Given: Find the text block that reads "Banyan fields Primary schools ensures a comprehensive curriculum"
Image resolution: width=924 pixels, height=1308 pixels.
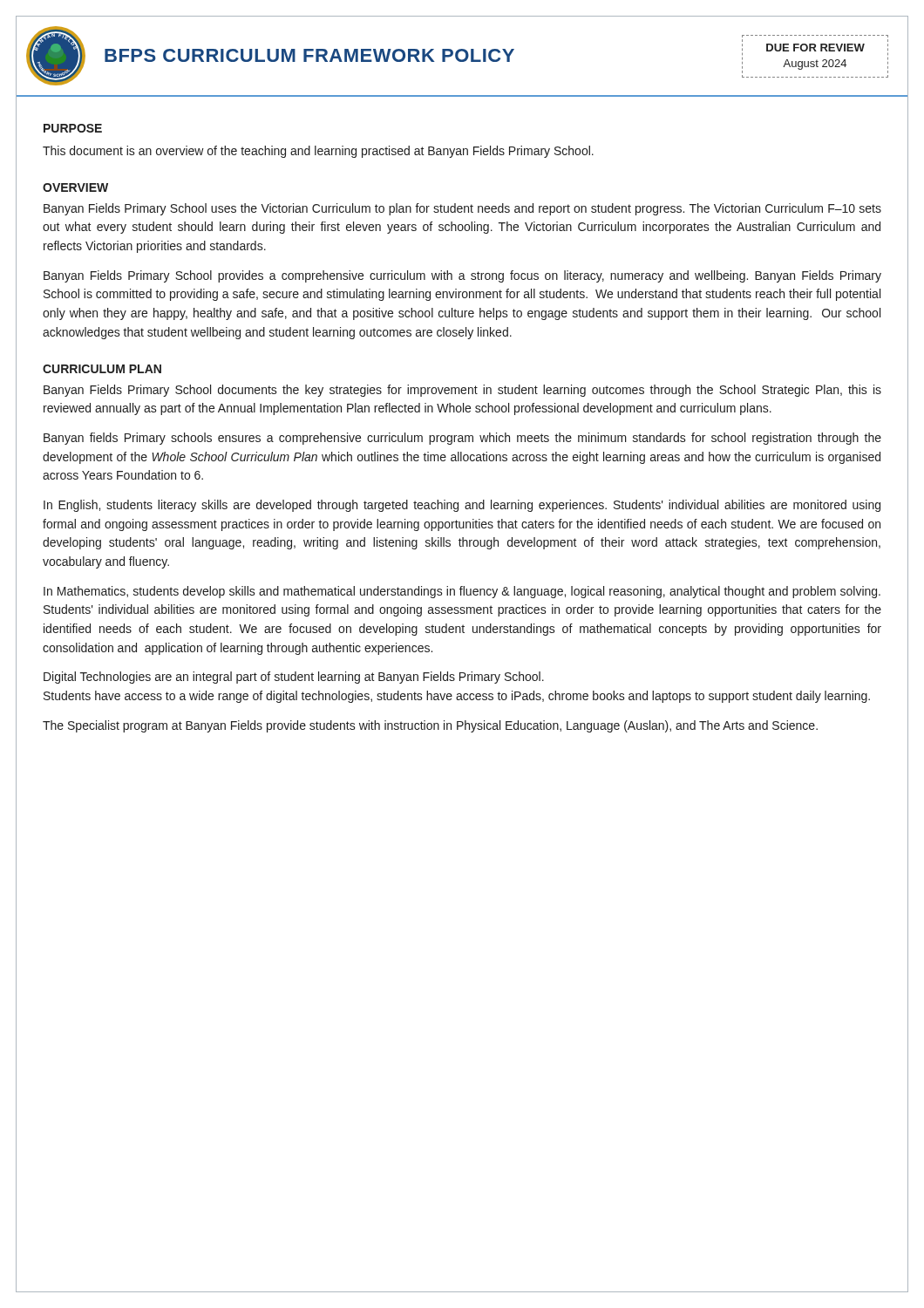Looking at the screenshot, I should click(x=462, y=456).
